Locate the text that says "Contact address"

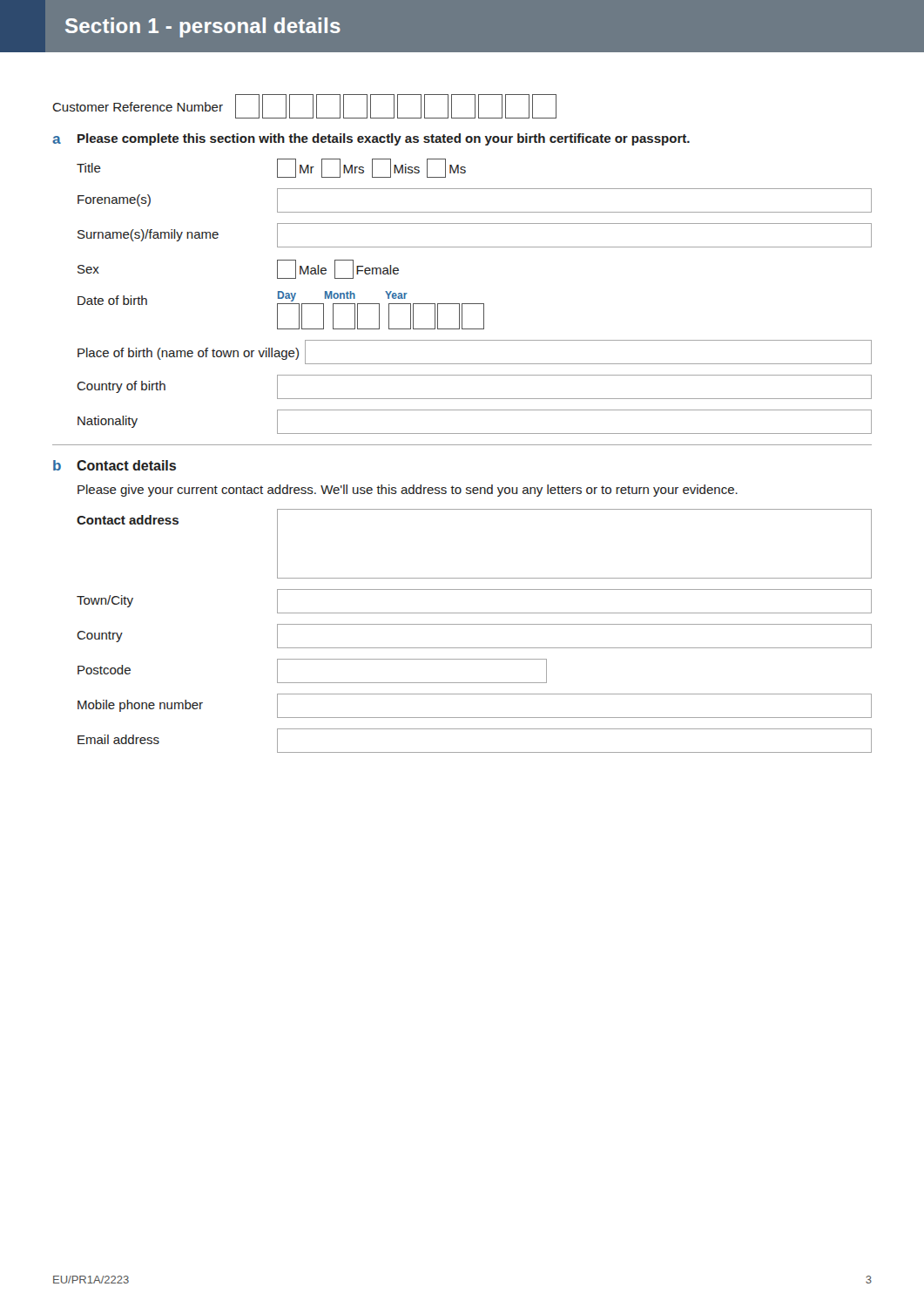pyautogui.click(x=474, y=544)
